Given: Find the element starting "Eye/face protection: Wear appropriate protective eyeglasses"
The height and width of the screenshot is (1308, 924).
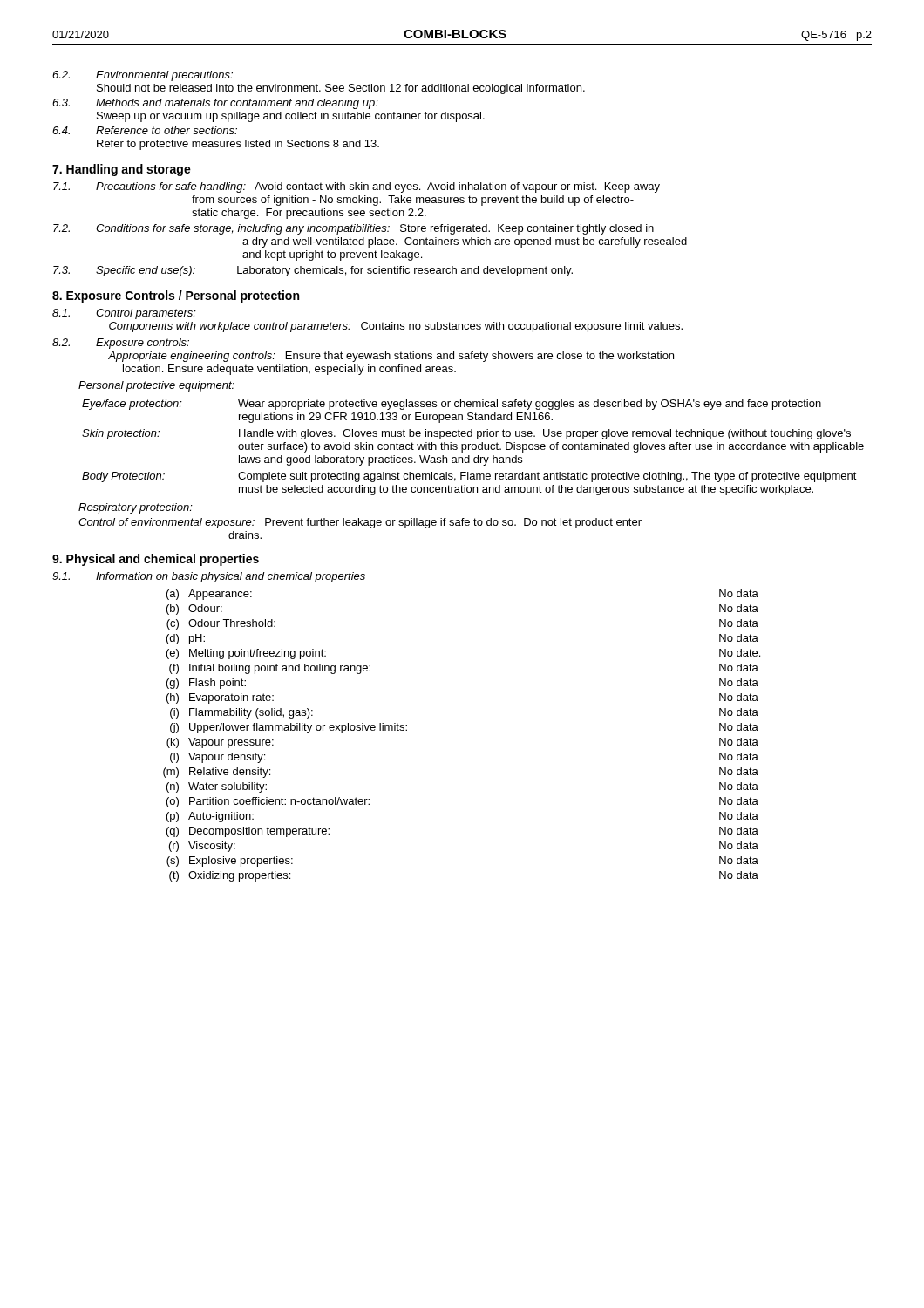Looking at the screenshot, I should coord(475,446).
